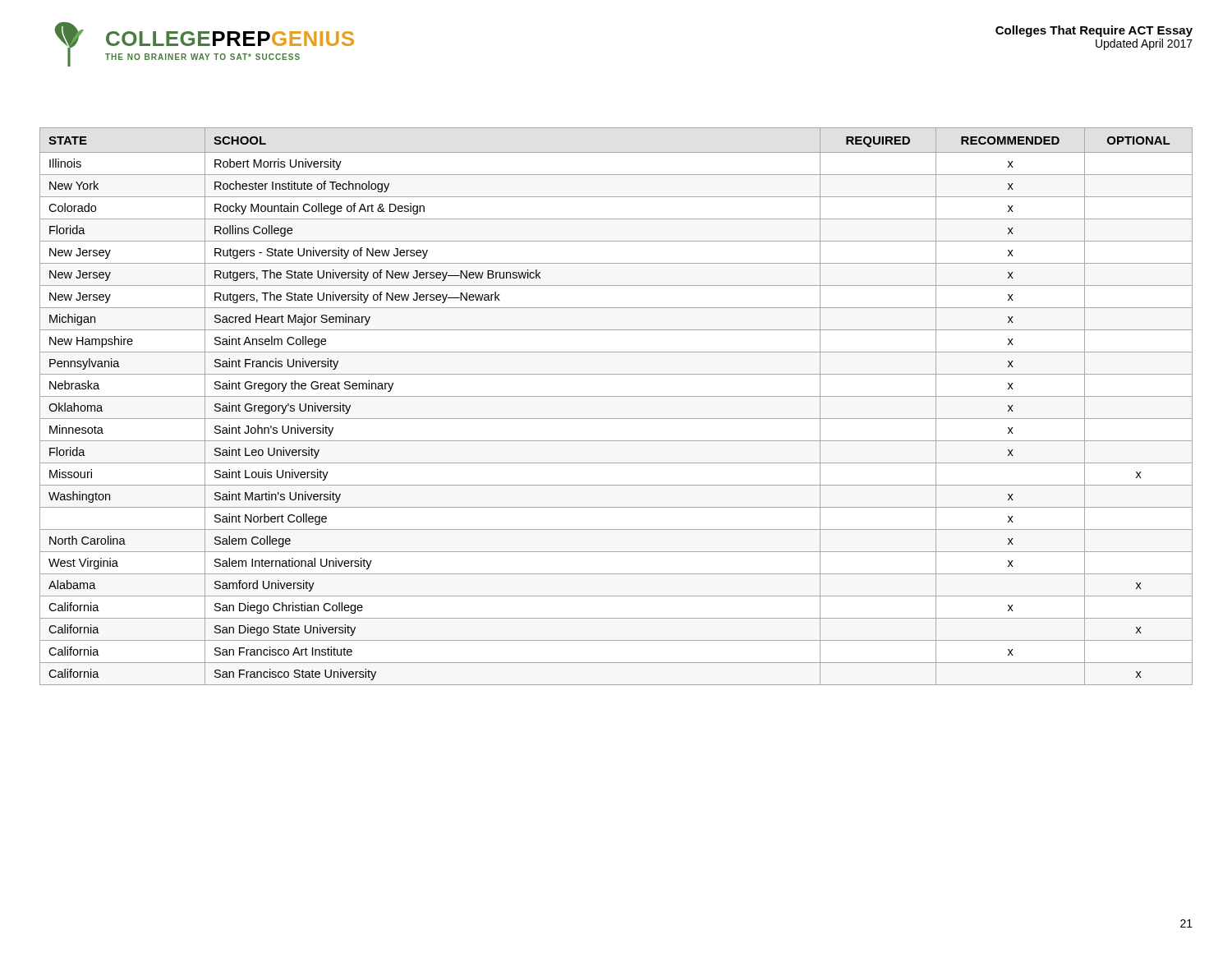Click the logo
This screenshot has height=953, width=1232.
[x=197, y=44]
